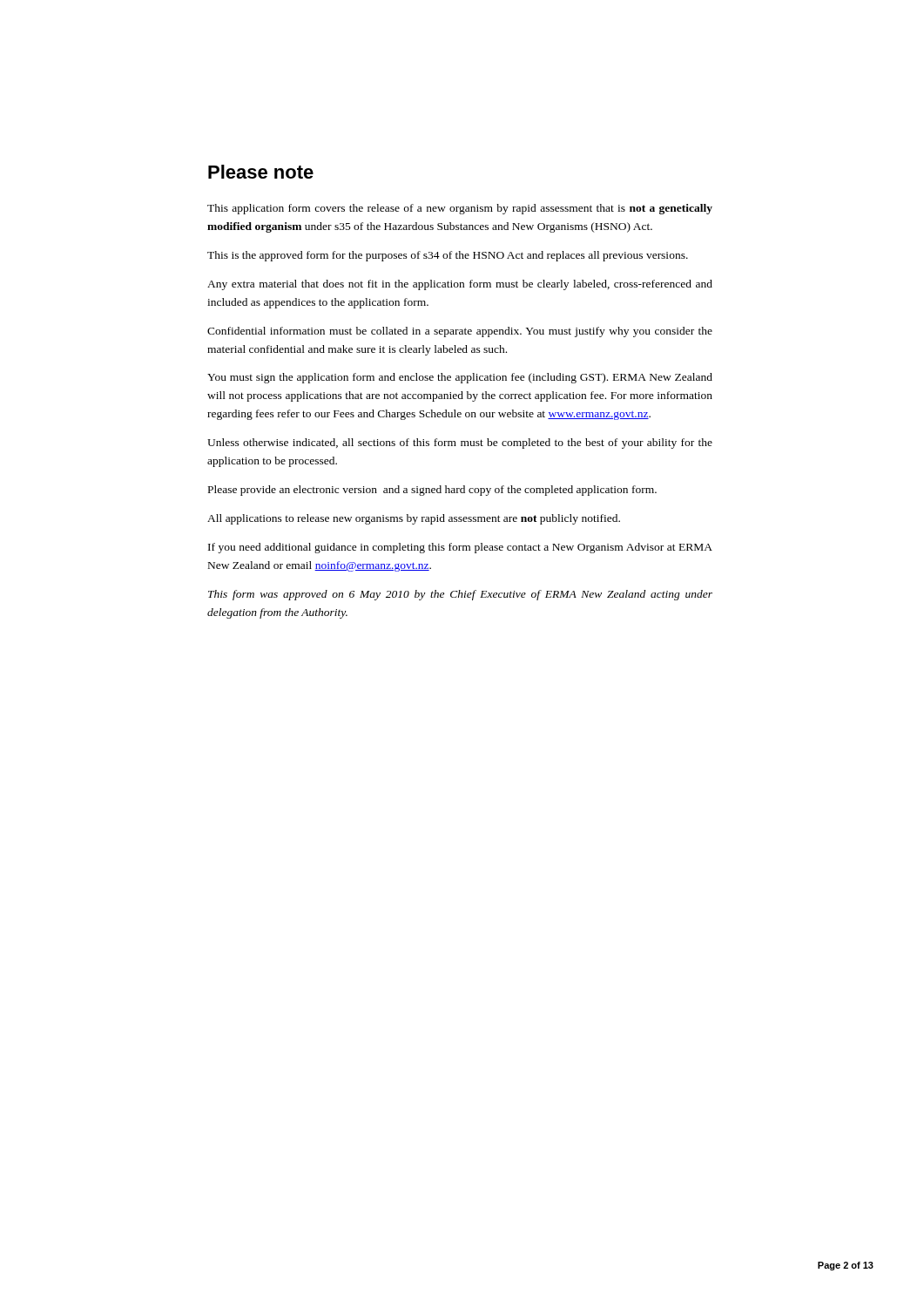924x1307 pixels.
Task: Locate the text block that reads "This application form covers the"
Action: [460, 217]
